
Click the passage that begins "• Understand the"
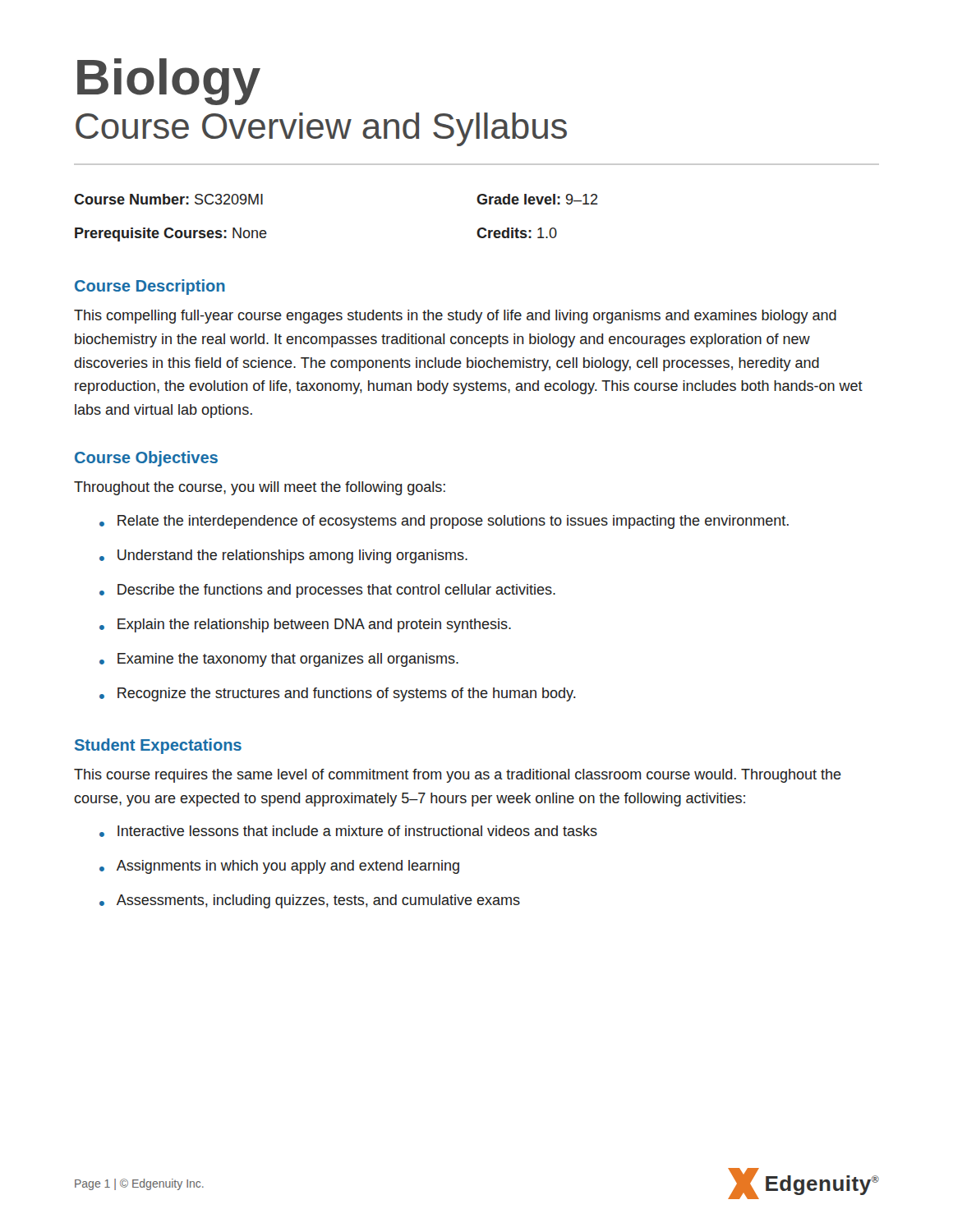click(283, 556)
